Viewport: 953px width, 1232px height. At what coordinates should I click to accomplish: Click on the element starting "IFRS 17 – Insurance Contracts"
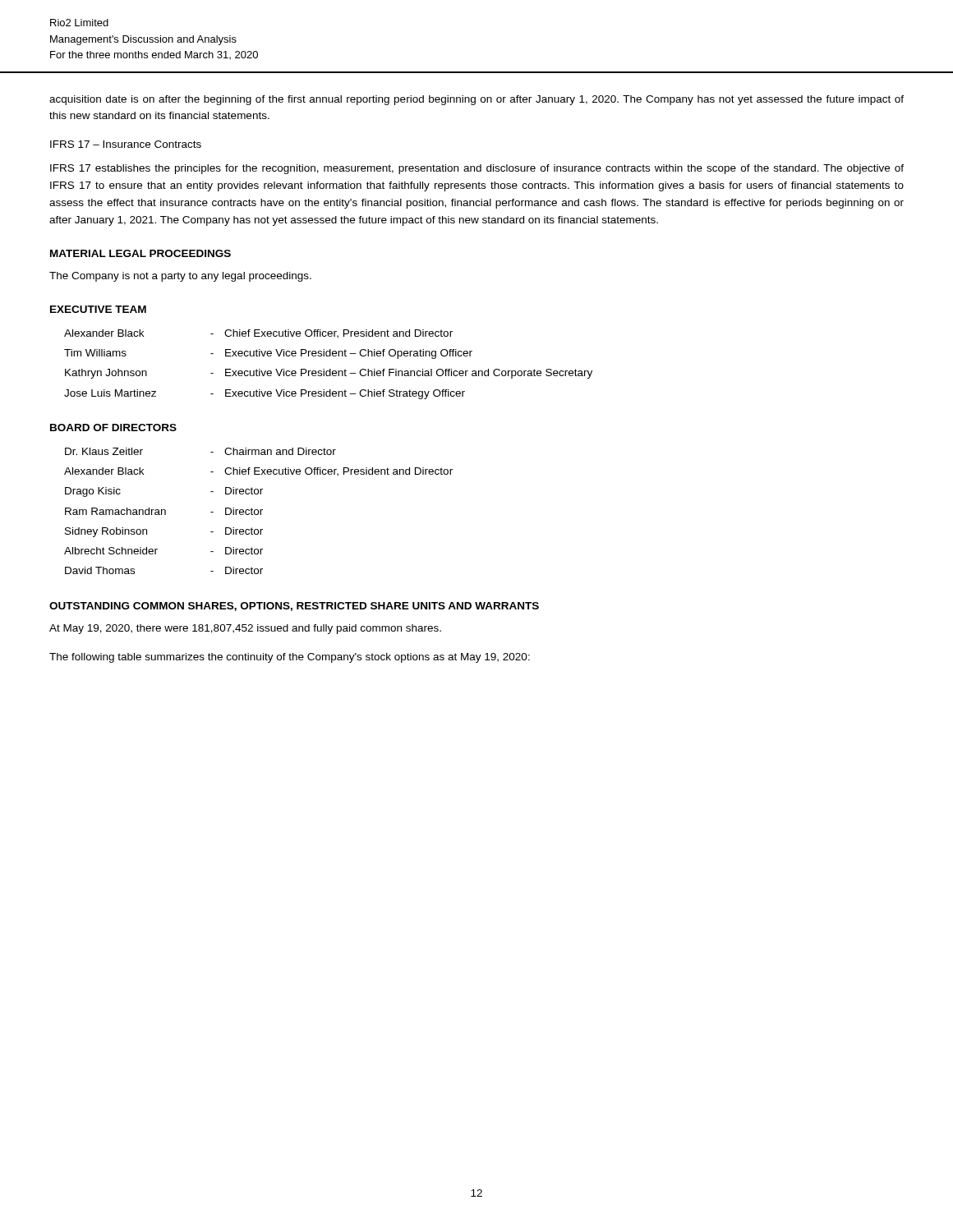125,144
